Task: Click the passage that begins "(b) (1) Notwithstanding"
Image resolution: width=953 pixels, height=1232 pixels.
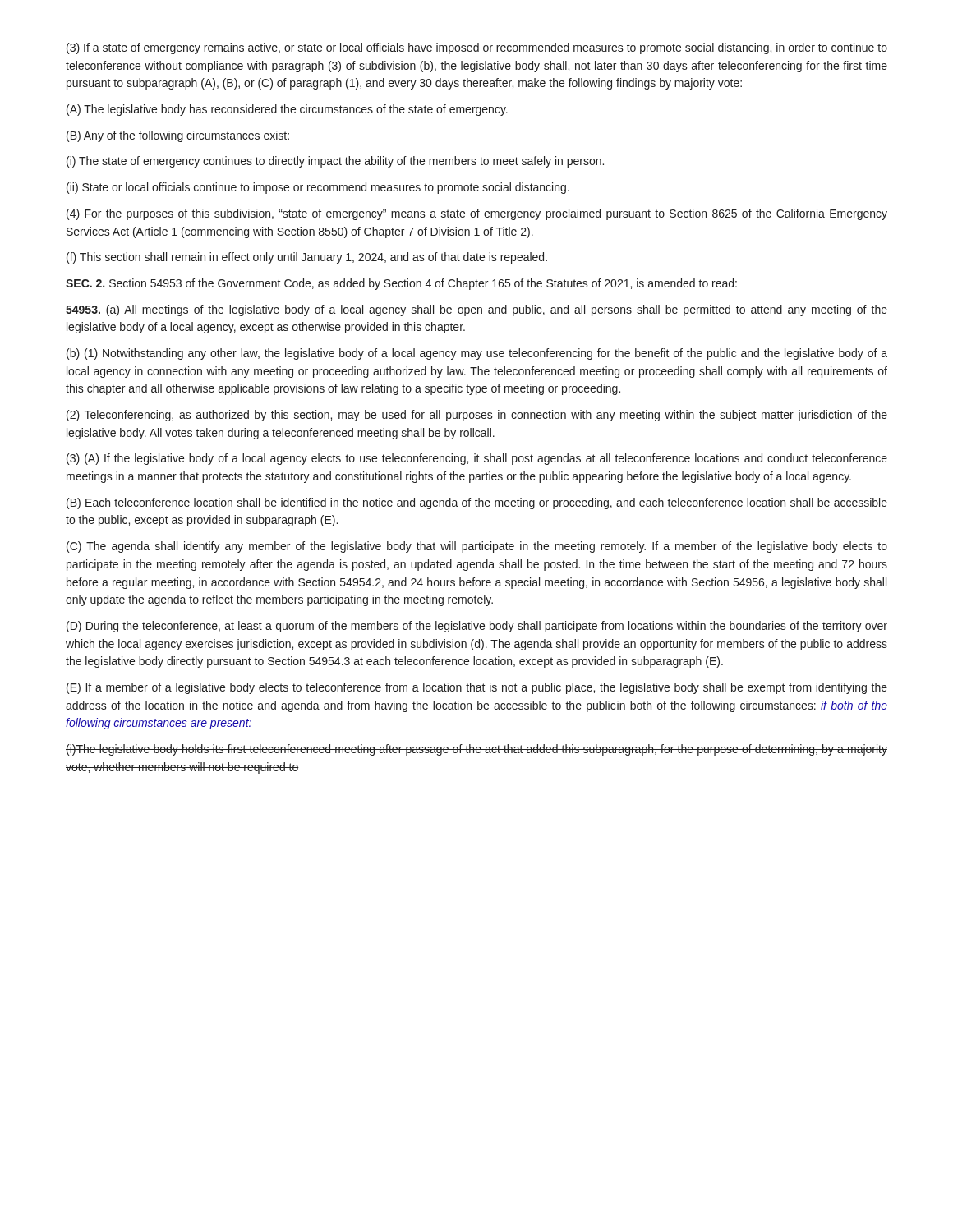Action: click(x=476, y=371)
